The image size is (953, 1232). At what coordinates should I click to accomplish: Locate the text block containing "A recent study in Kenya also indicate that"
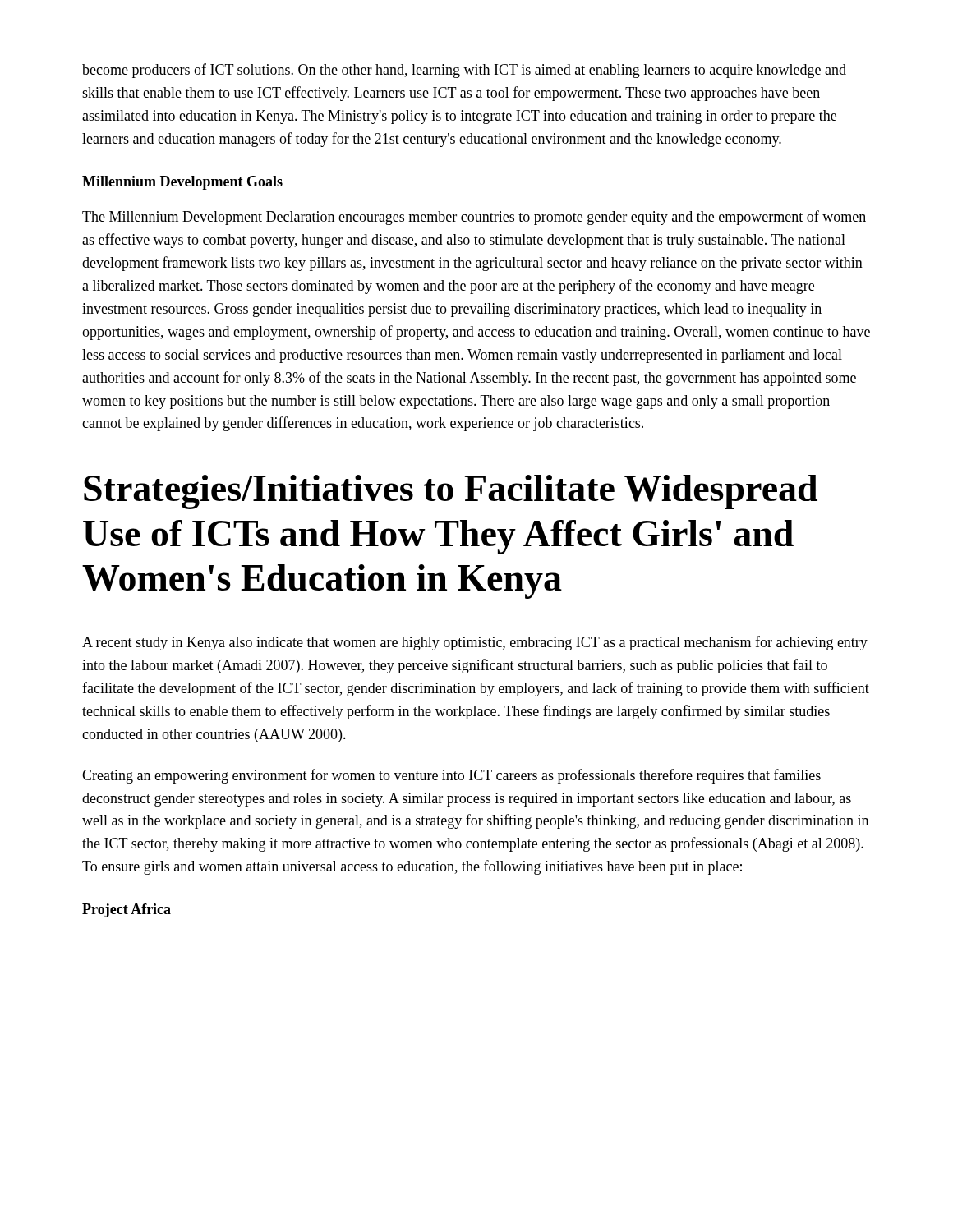click(x=476, y=689)
